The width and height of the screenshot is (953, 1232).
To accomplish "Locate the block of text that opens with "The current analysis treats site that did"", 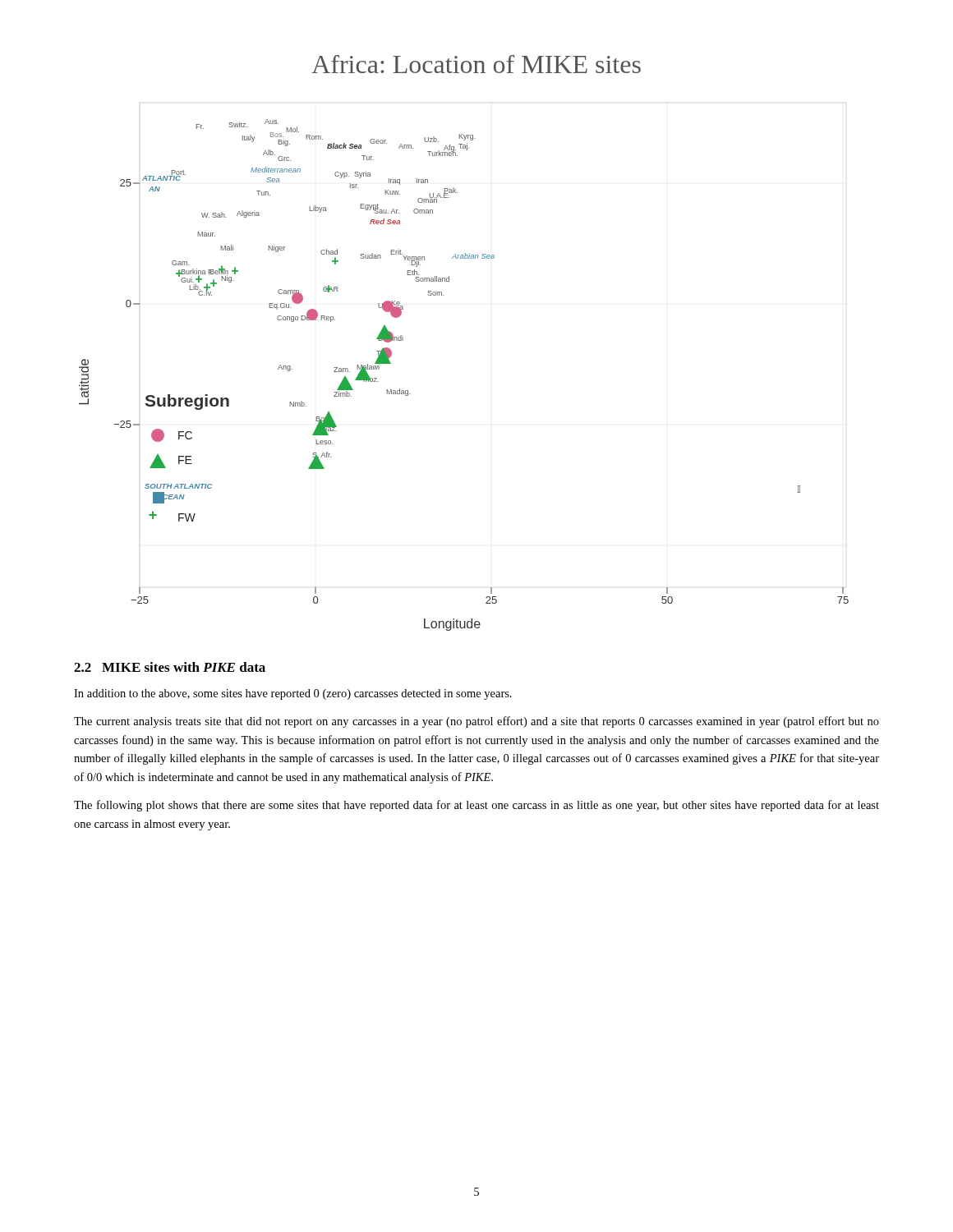I will pos(476,749).
